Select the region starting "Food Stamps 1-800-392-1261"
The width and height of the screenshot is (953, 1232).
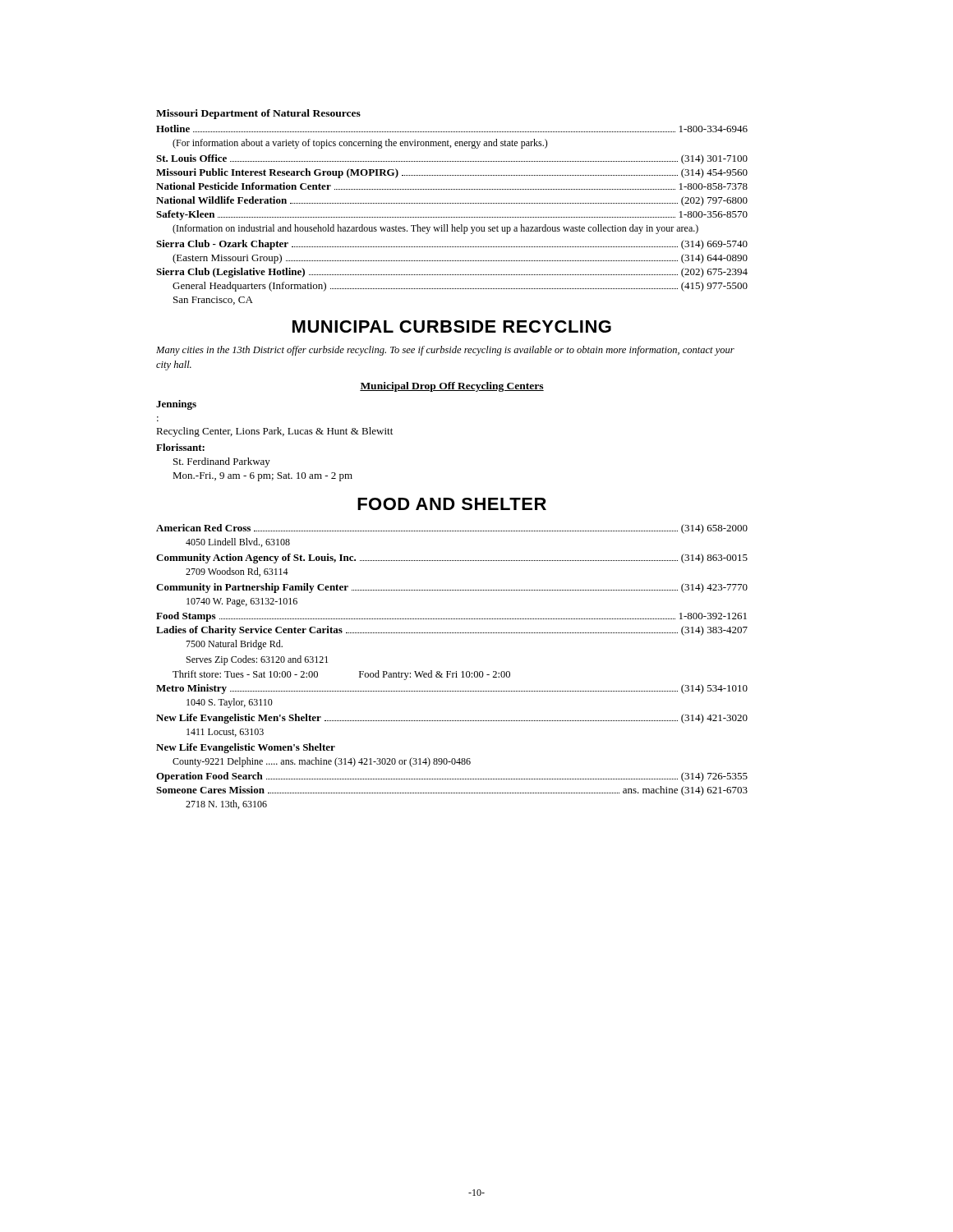click(452, 616)
